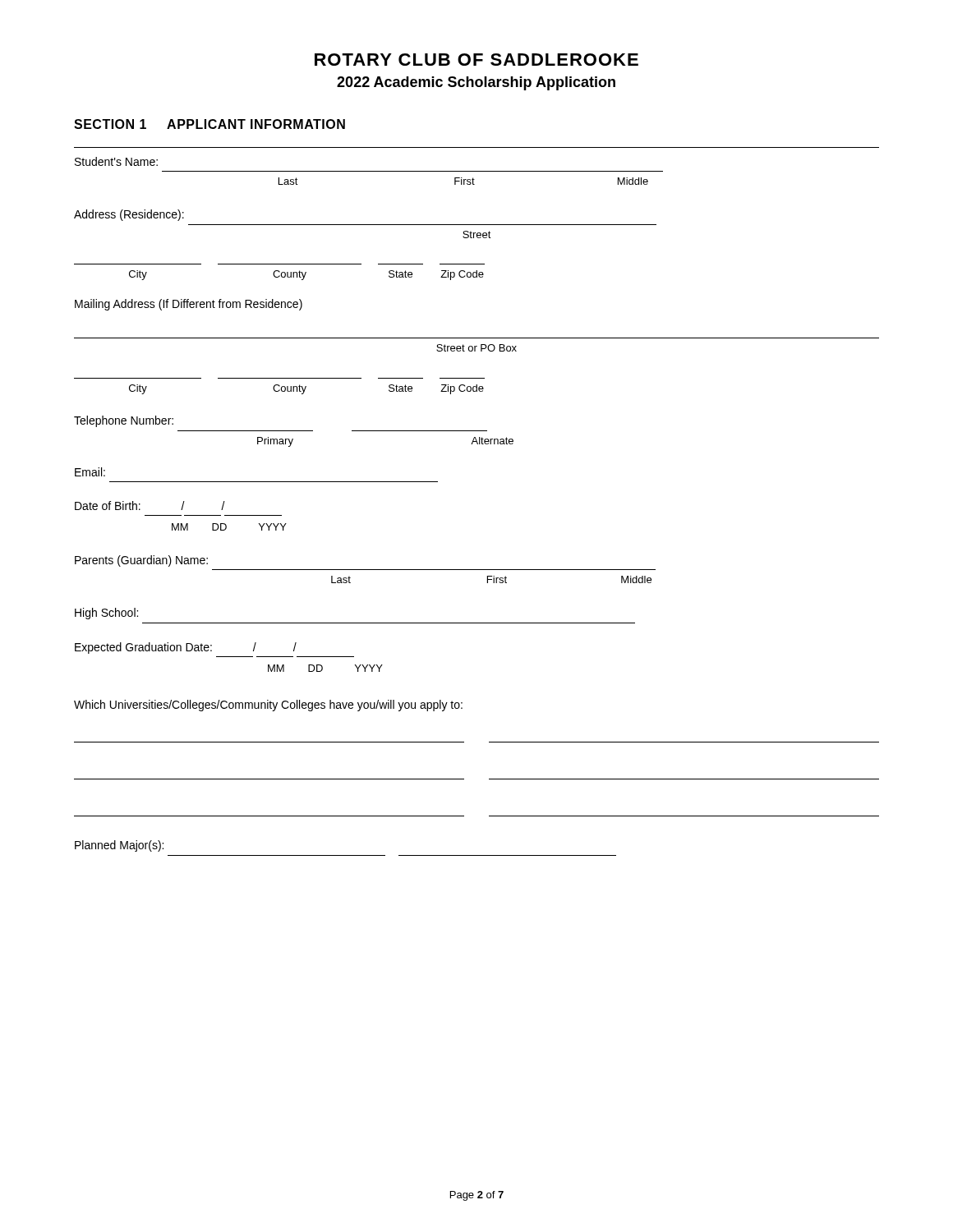
Task: Click on the text with the text "Telephone Number:"
Action: (x=280, y=421)
